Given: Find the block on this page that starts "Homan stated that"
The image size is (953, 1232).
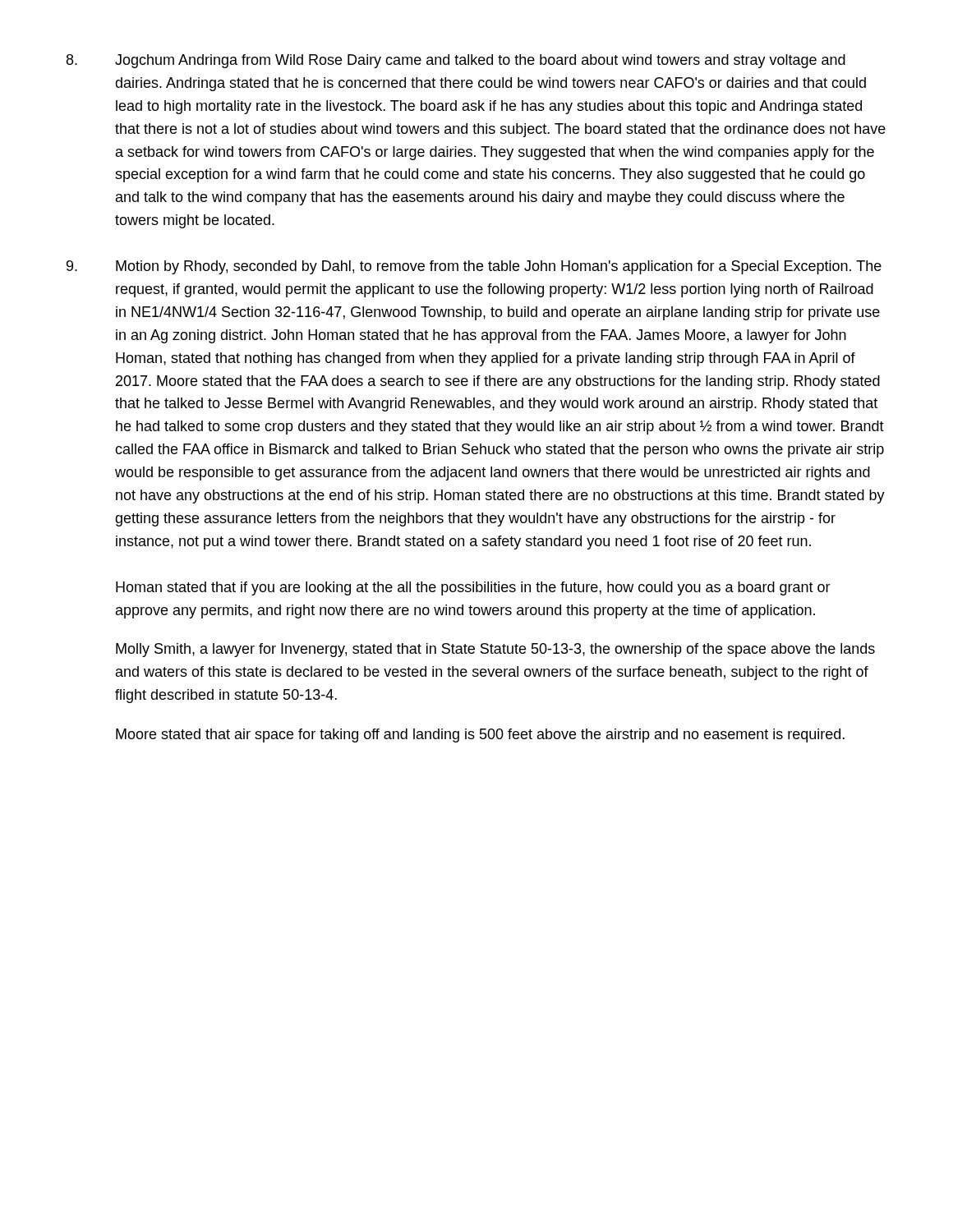Looking at the screenshot, I should click(x=473, y=598).
